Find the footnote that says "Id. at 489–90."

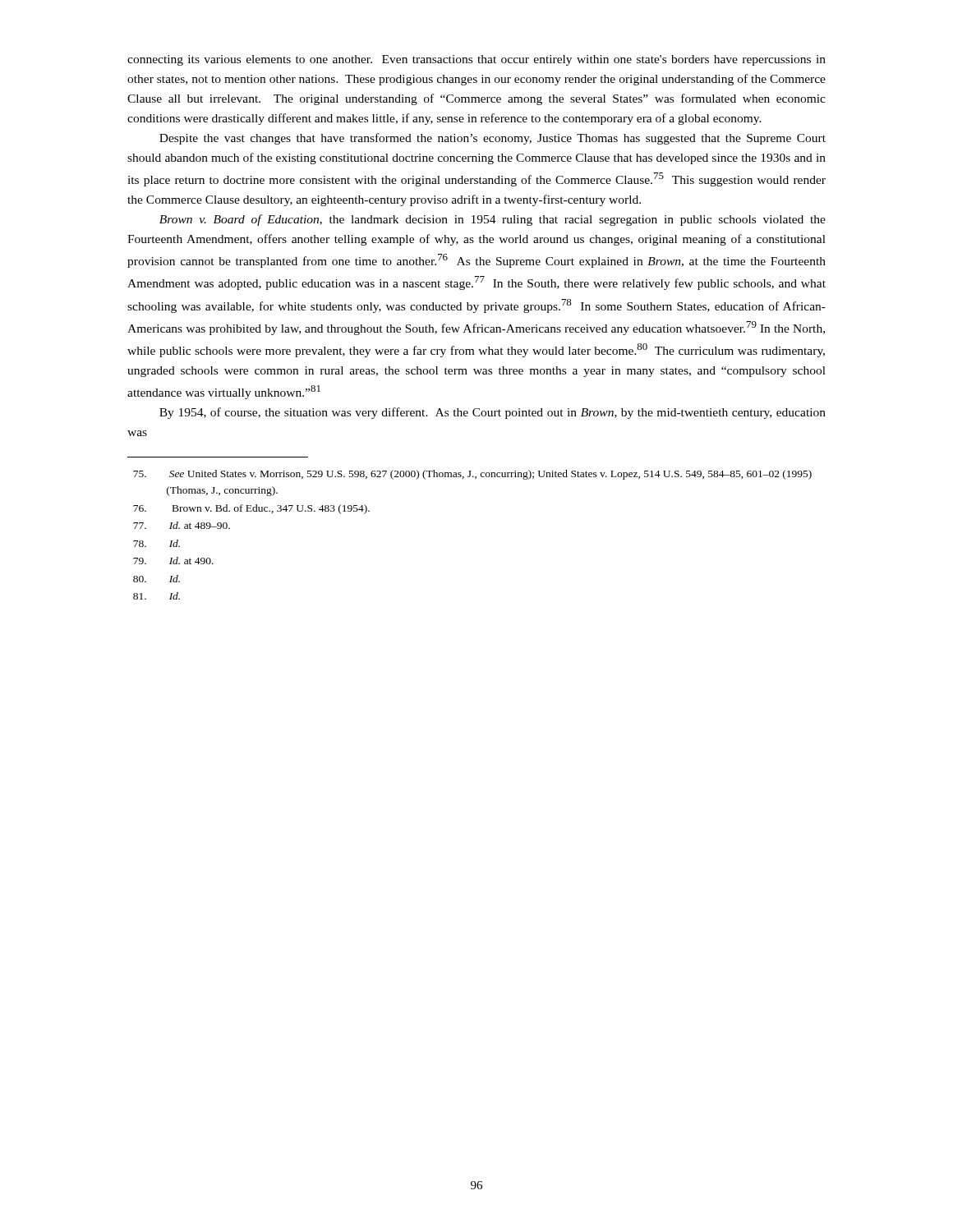[x=179, y=526]
